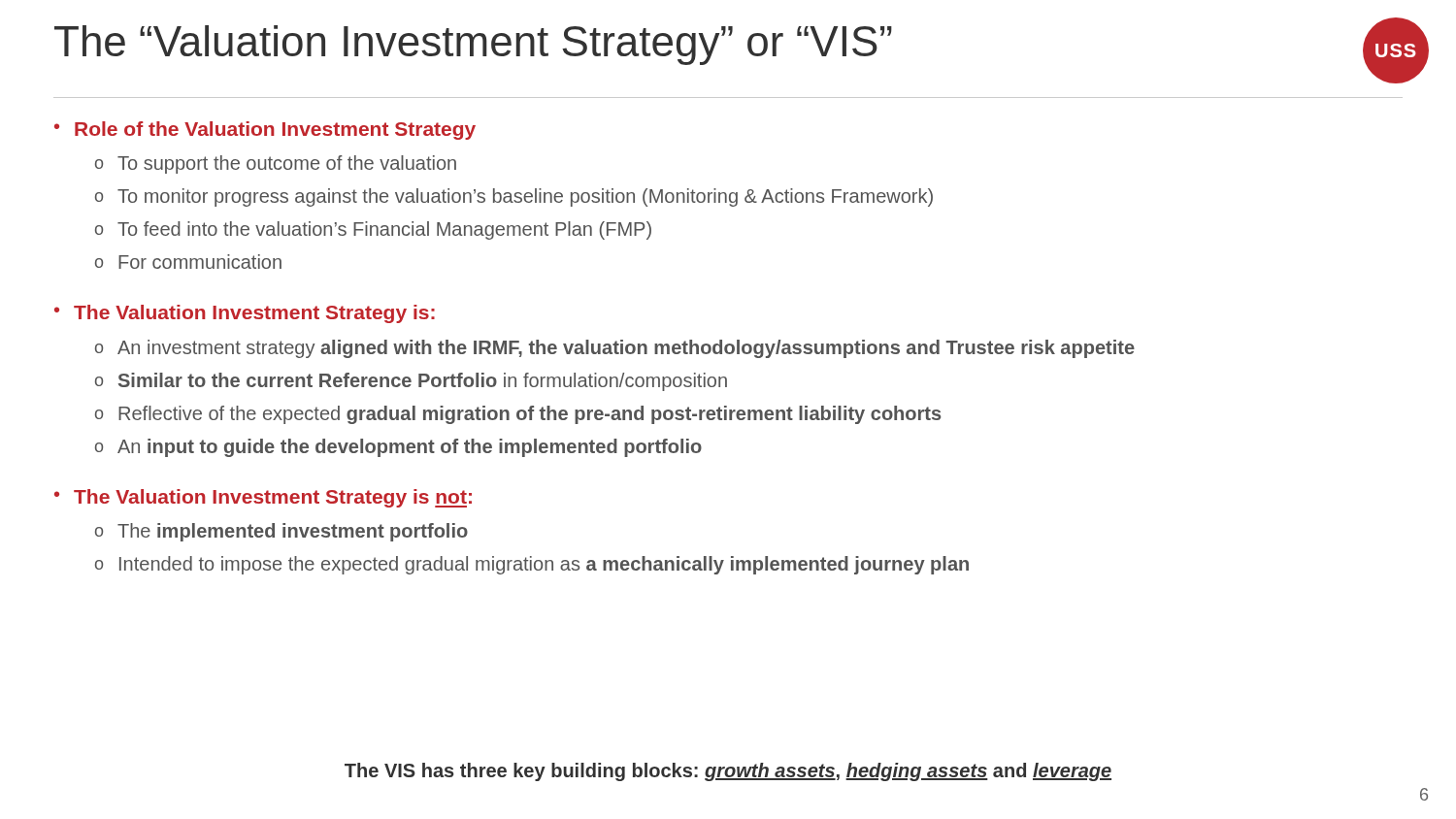Click on the logo
The image size is (1456, 819).
[1396, 50]
